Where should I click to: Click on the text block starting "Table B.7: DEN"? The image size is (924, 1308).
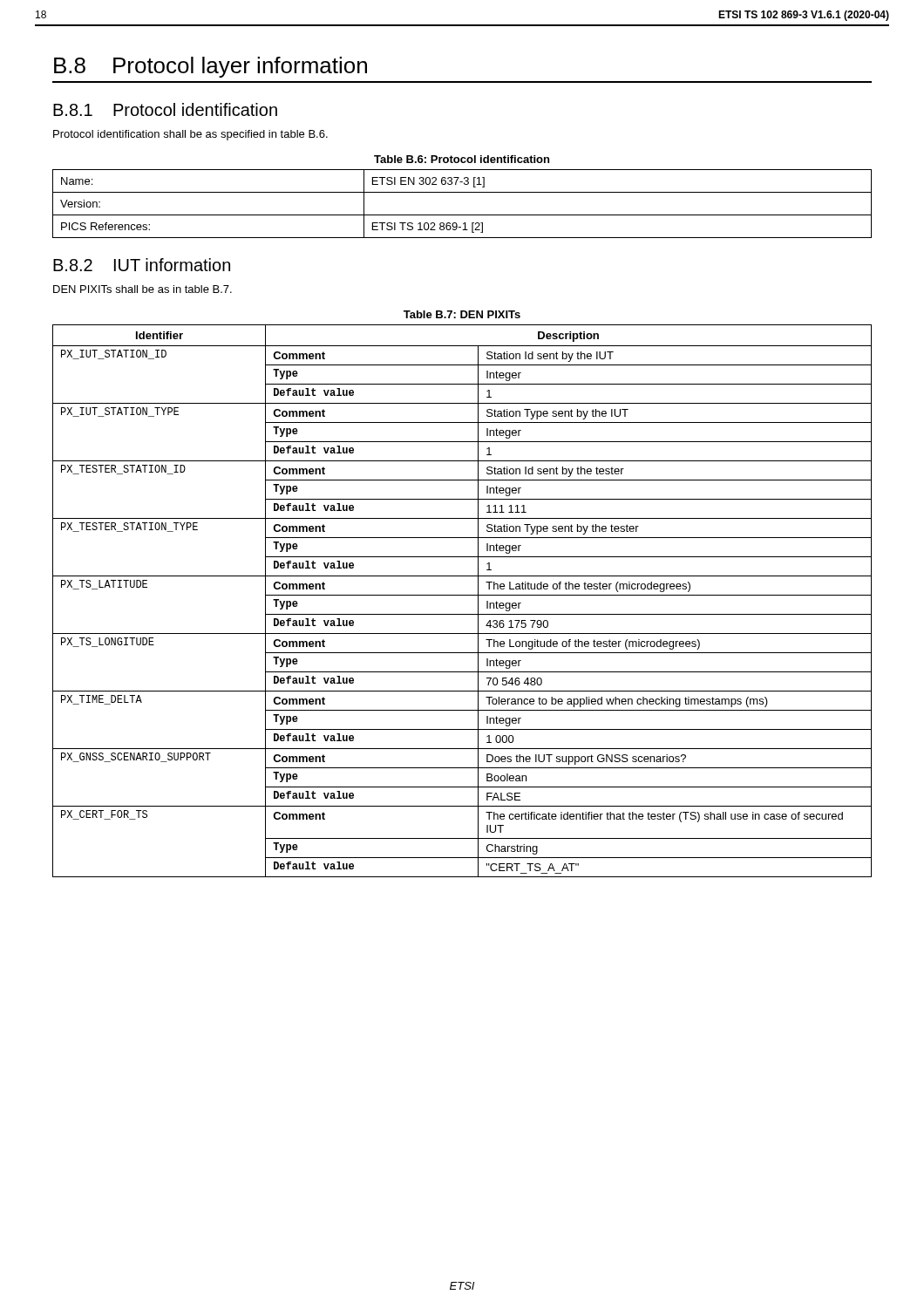coord(462,314)
